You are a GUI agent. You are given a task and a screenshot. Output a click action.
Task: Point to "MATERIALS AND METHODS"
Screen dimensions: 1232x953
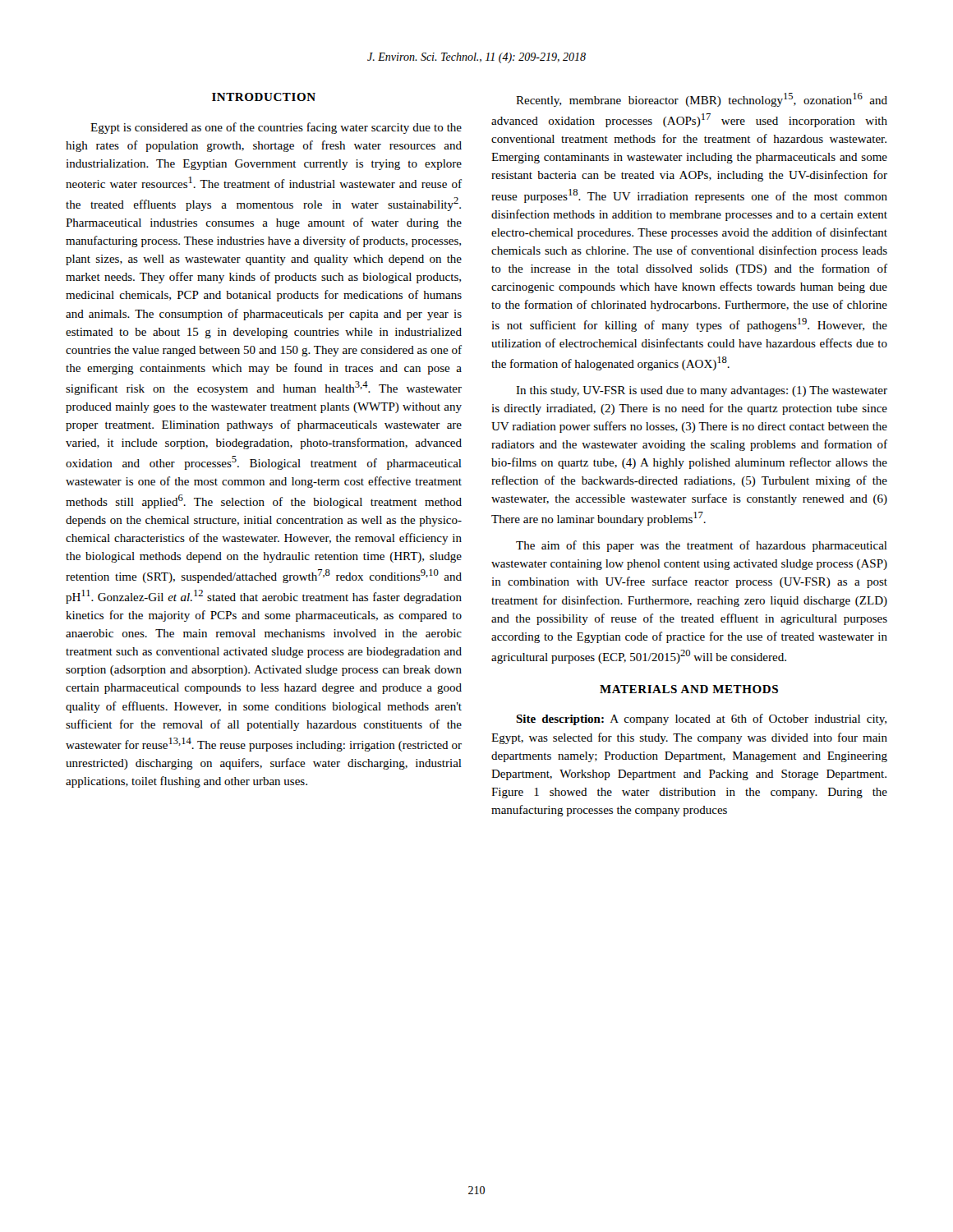point(689,689)
